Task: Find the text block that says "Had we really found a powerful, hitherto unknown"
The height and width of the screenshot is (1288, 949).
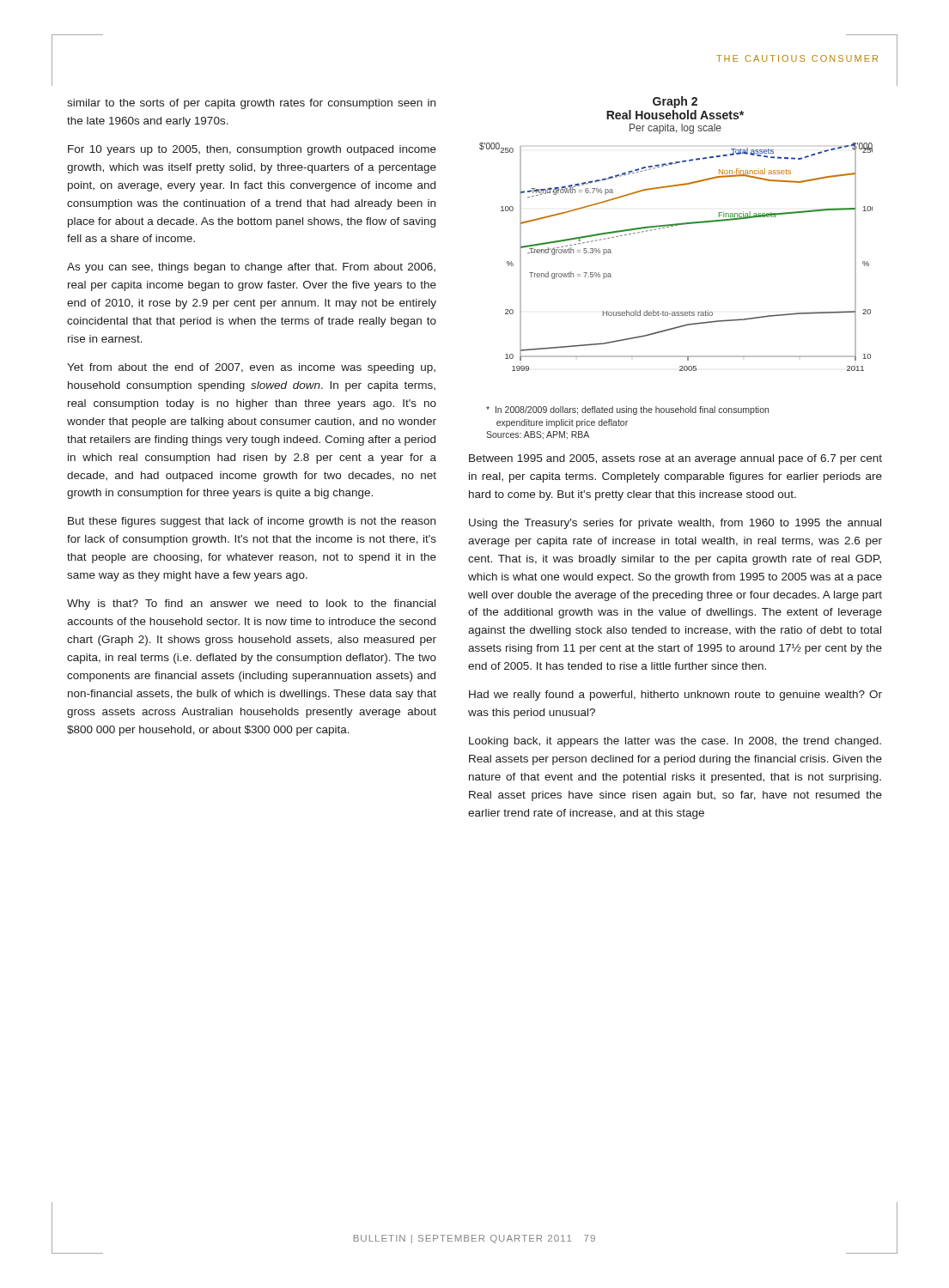Action: point(675,703)
